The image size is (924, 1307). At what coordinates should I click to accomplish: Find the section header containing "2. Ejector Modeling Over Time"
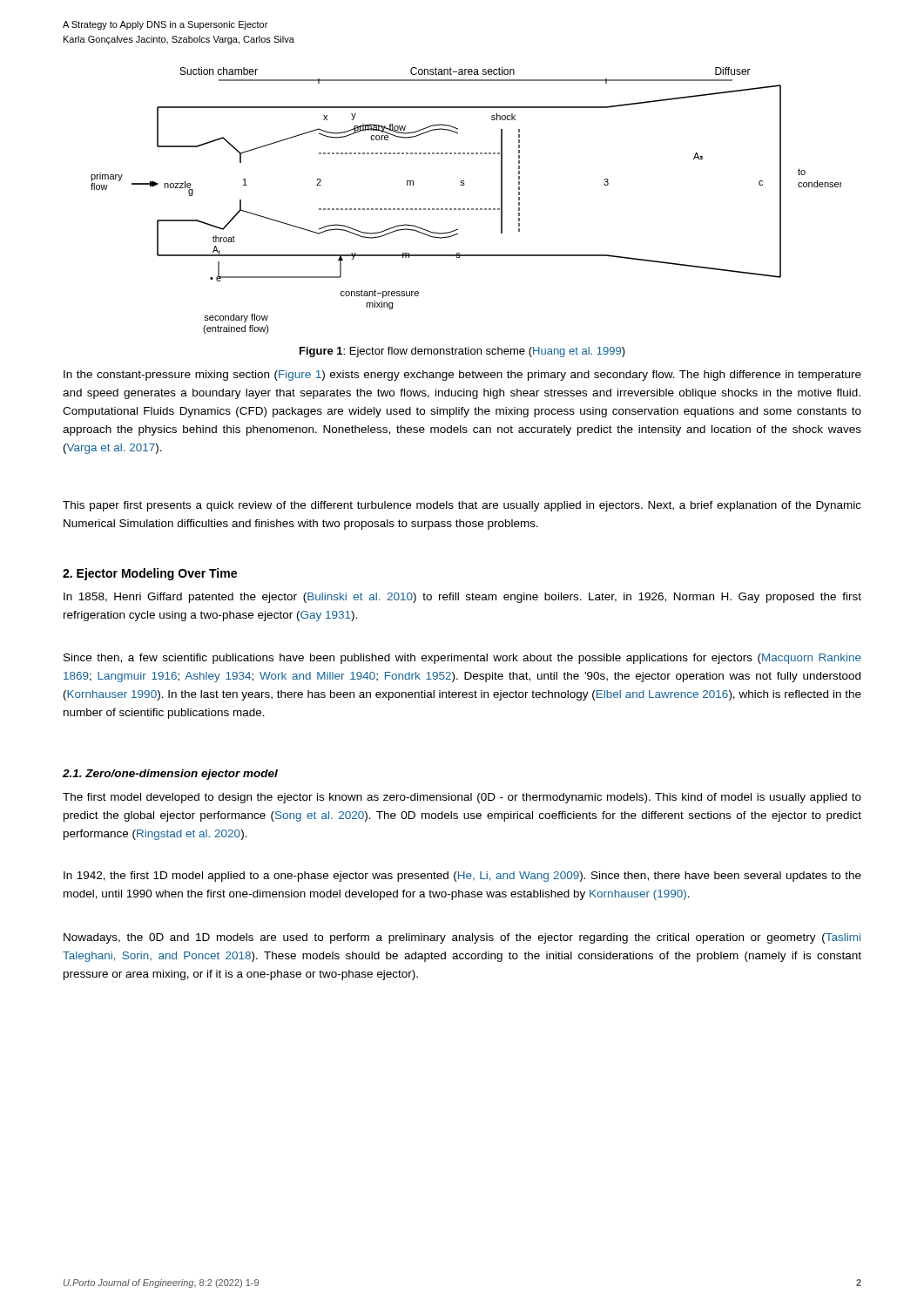click(150, 573)
